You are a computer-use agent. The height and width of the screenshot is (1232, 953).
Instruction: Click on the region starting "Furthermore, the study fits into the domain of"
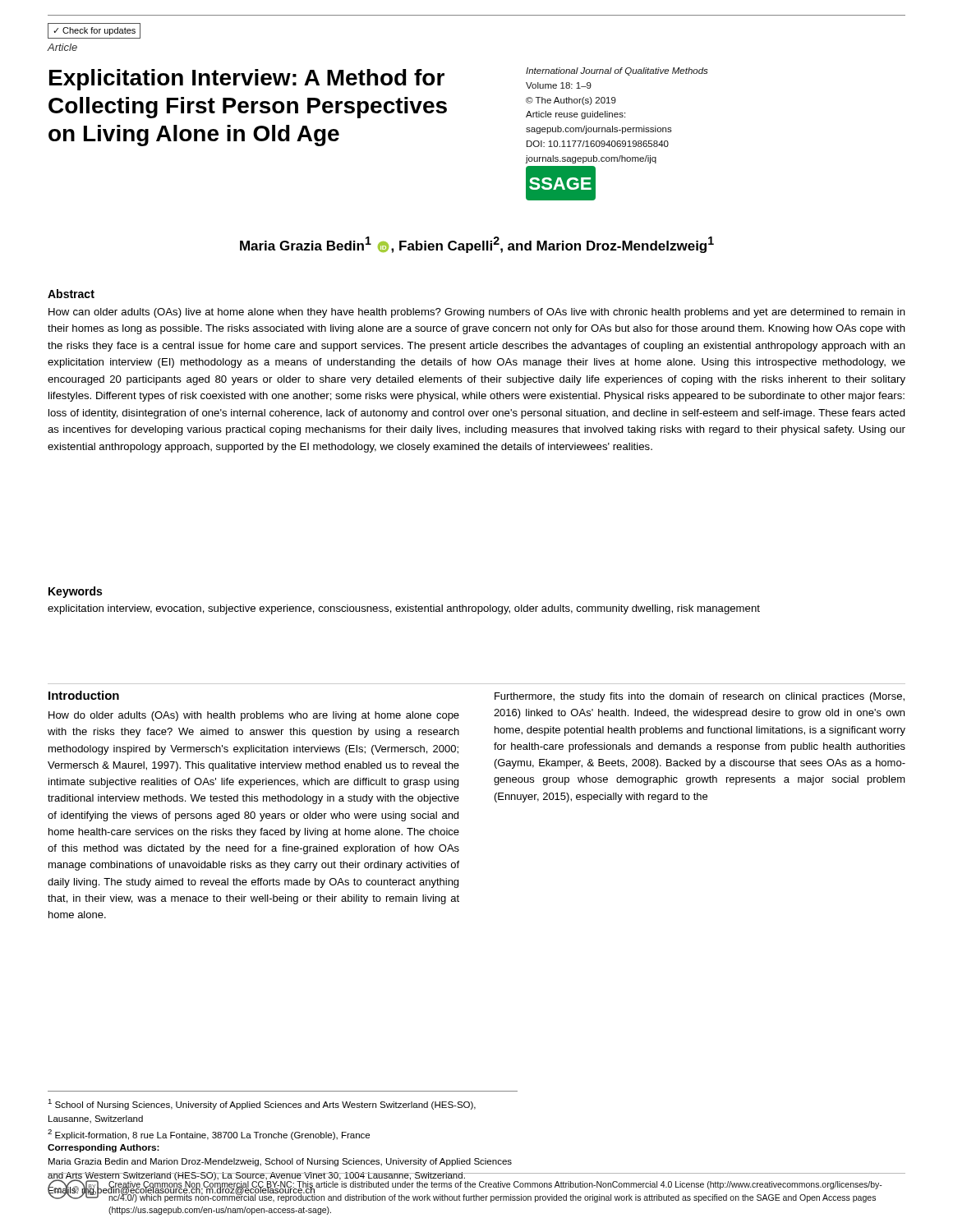coord(700,746)
